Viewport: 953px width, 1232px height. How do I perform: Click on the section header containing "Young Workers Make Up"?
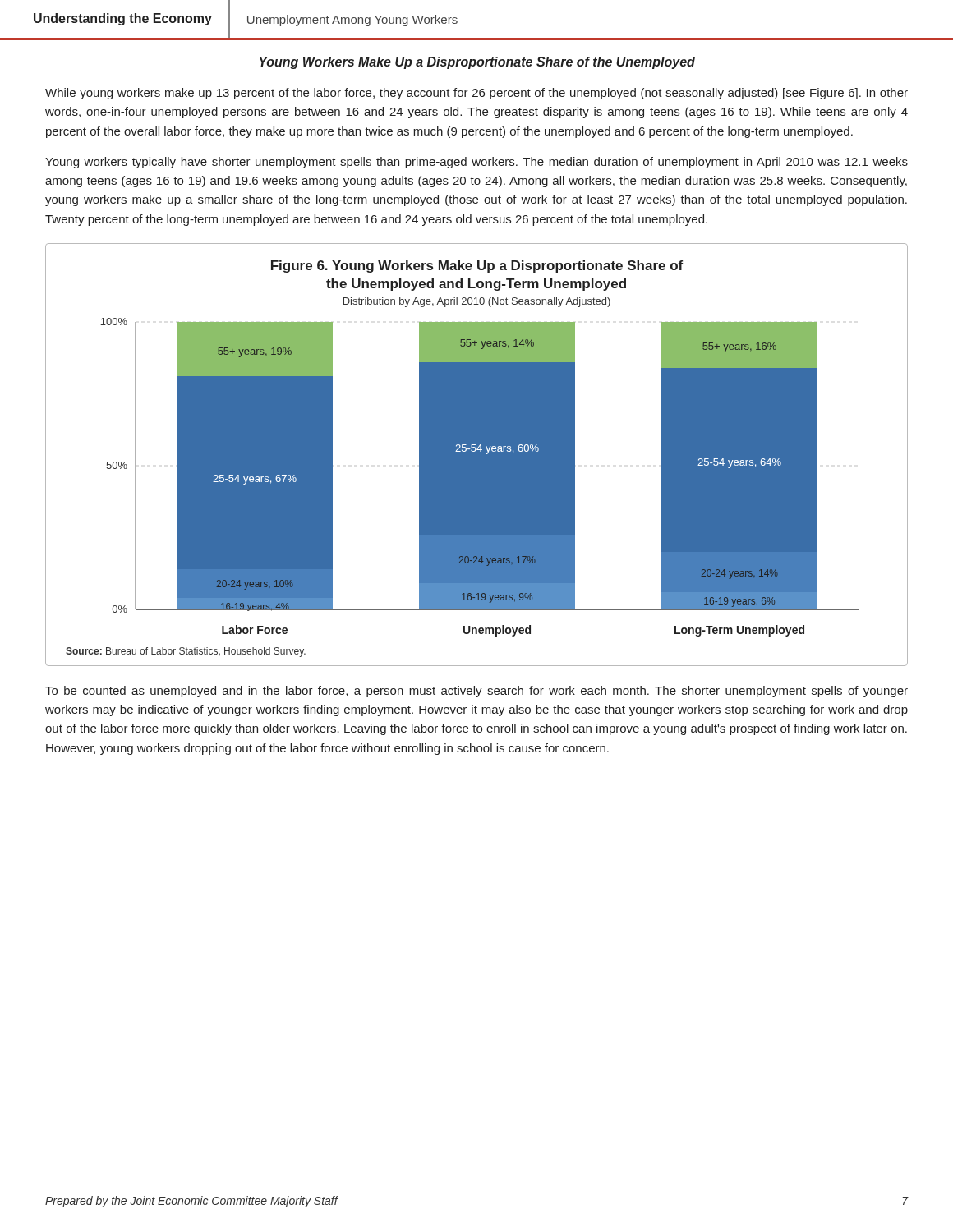(476, 62)
